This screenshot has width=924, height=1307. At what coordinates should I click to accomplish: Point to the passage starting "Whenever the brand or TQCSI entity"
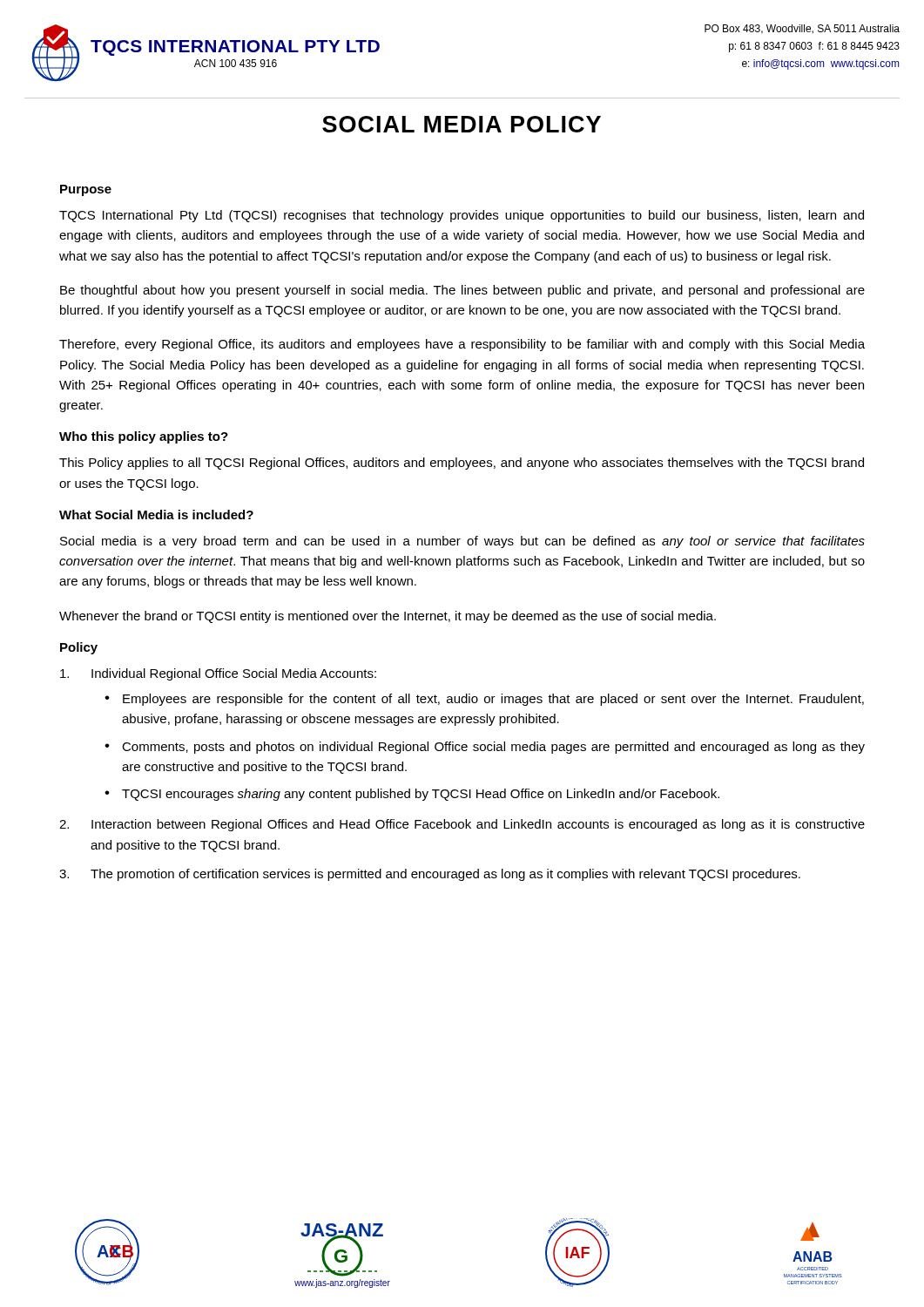[x=388, y=615]
